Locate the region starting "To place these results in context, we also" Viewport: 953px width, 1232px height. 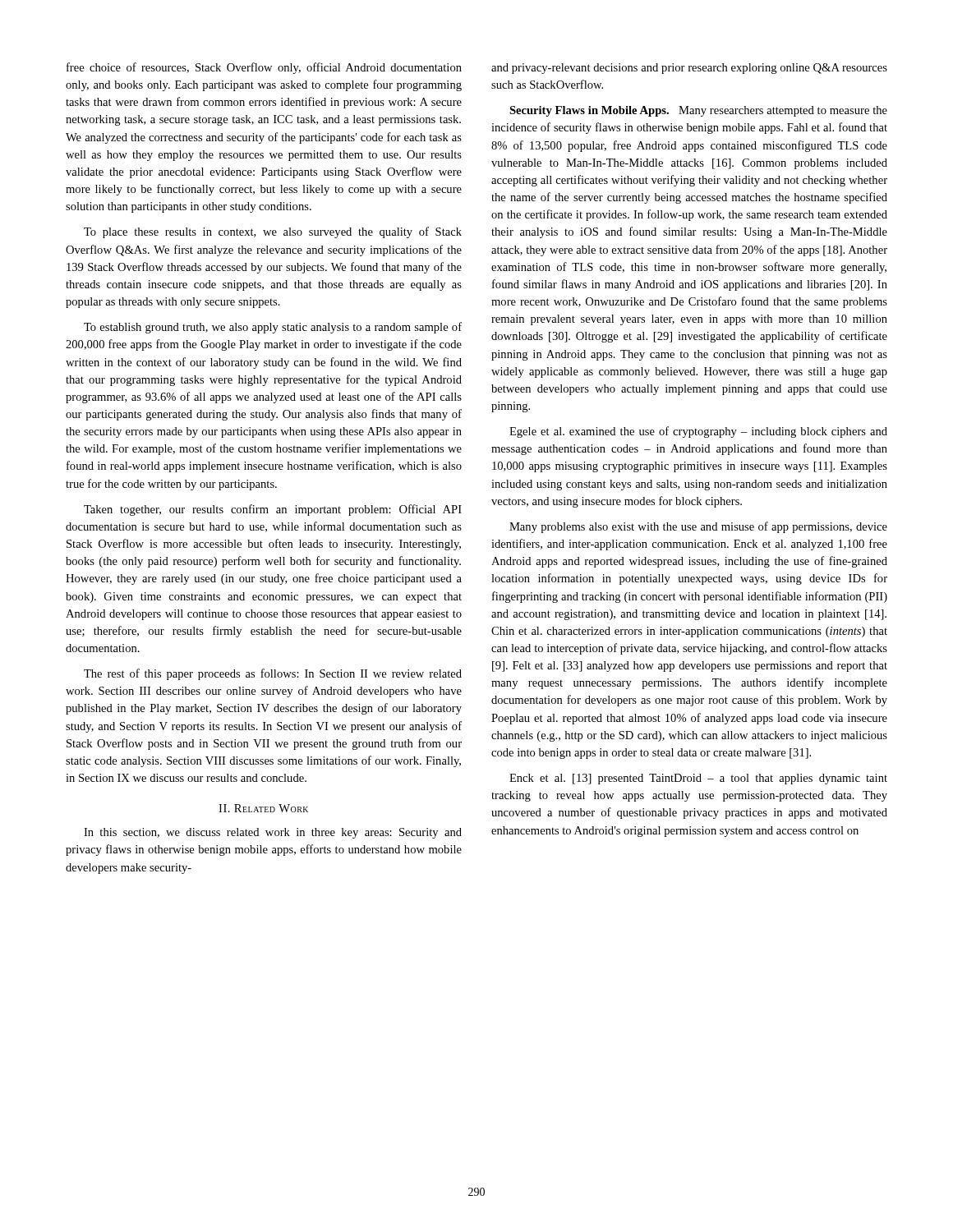(x=264, y=267)
